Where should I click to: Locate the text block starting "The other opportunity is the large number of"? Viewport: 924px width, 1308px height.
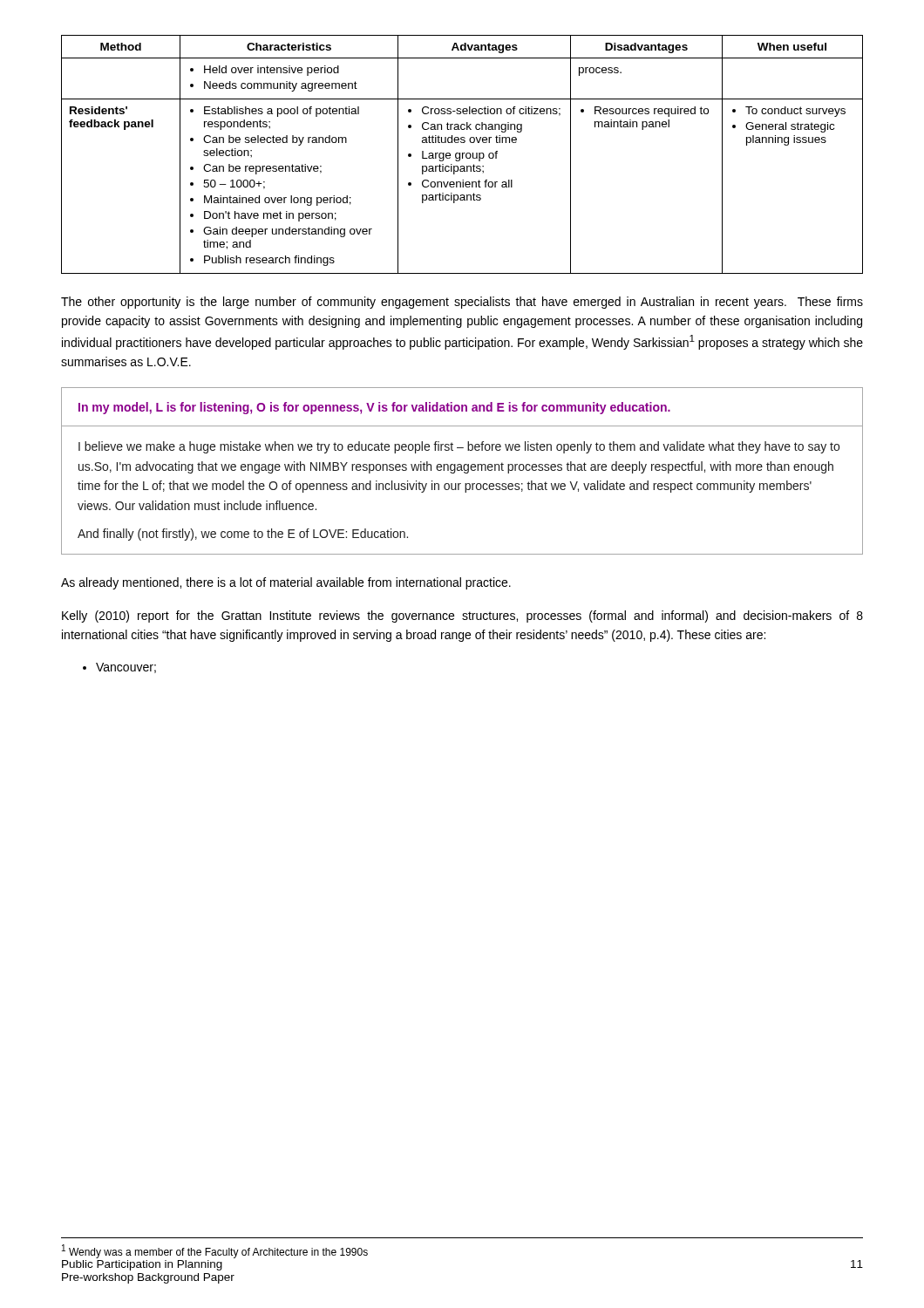pyautogui.click(x=462, y=332)
